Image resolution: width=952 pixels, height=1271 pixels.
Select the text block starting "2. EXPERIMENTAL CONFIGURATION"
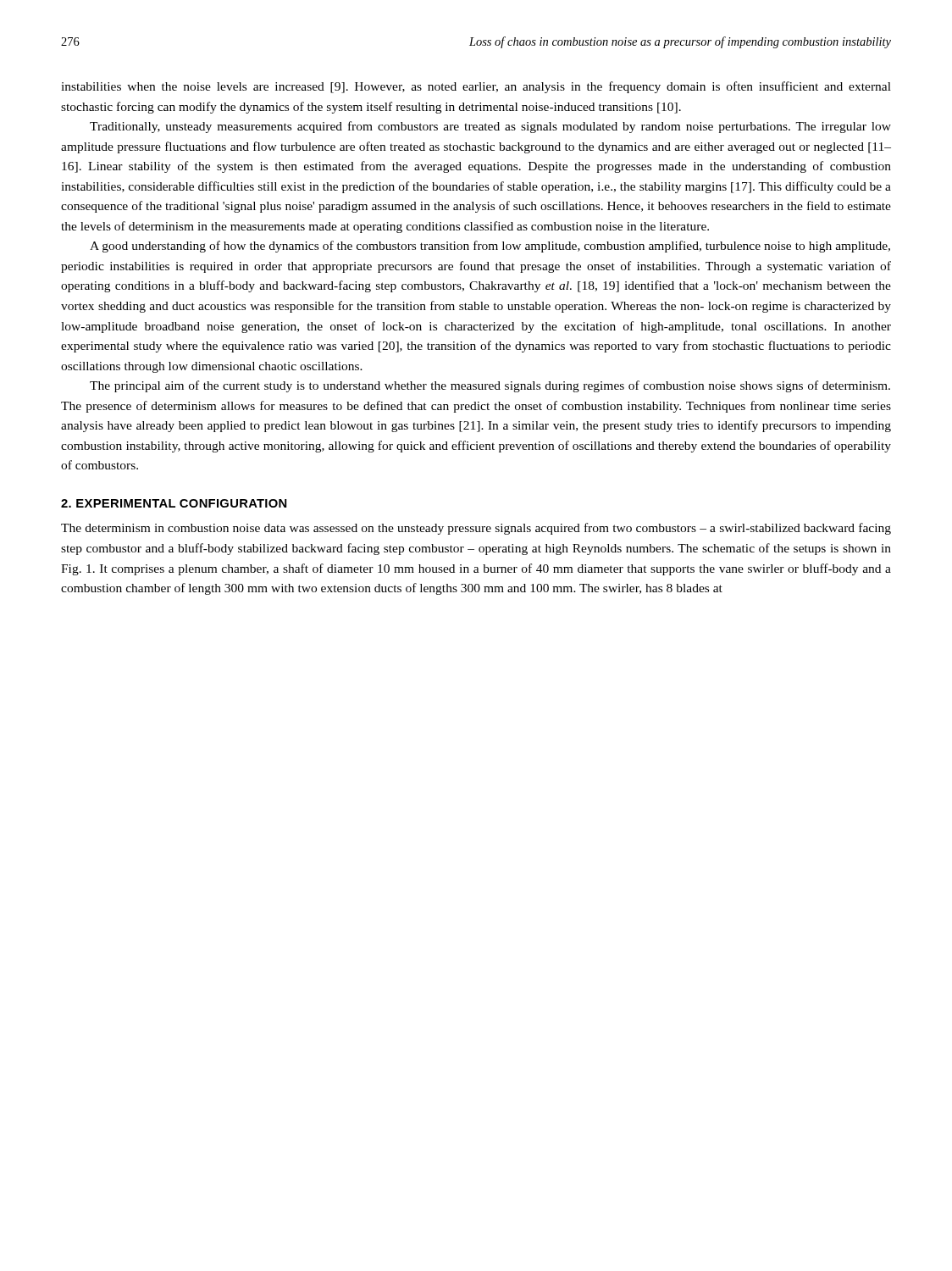(x=174, y=503)
